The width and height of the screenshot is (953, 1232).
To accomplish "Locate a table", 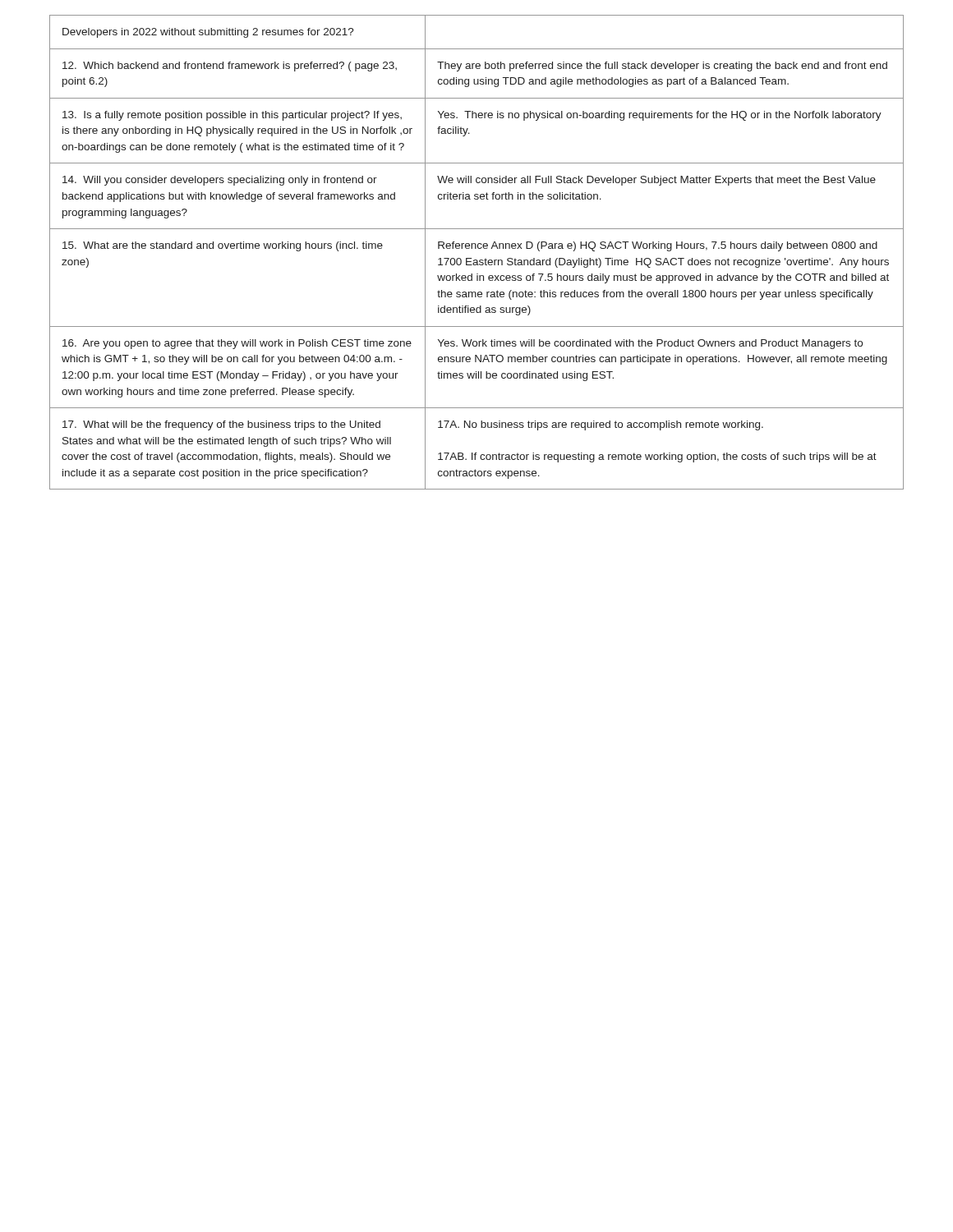I will [x=476, y=252].
